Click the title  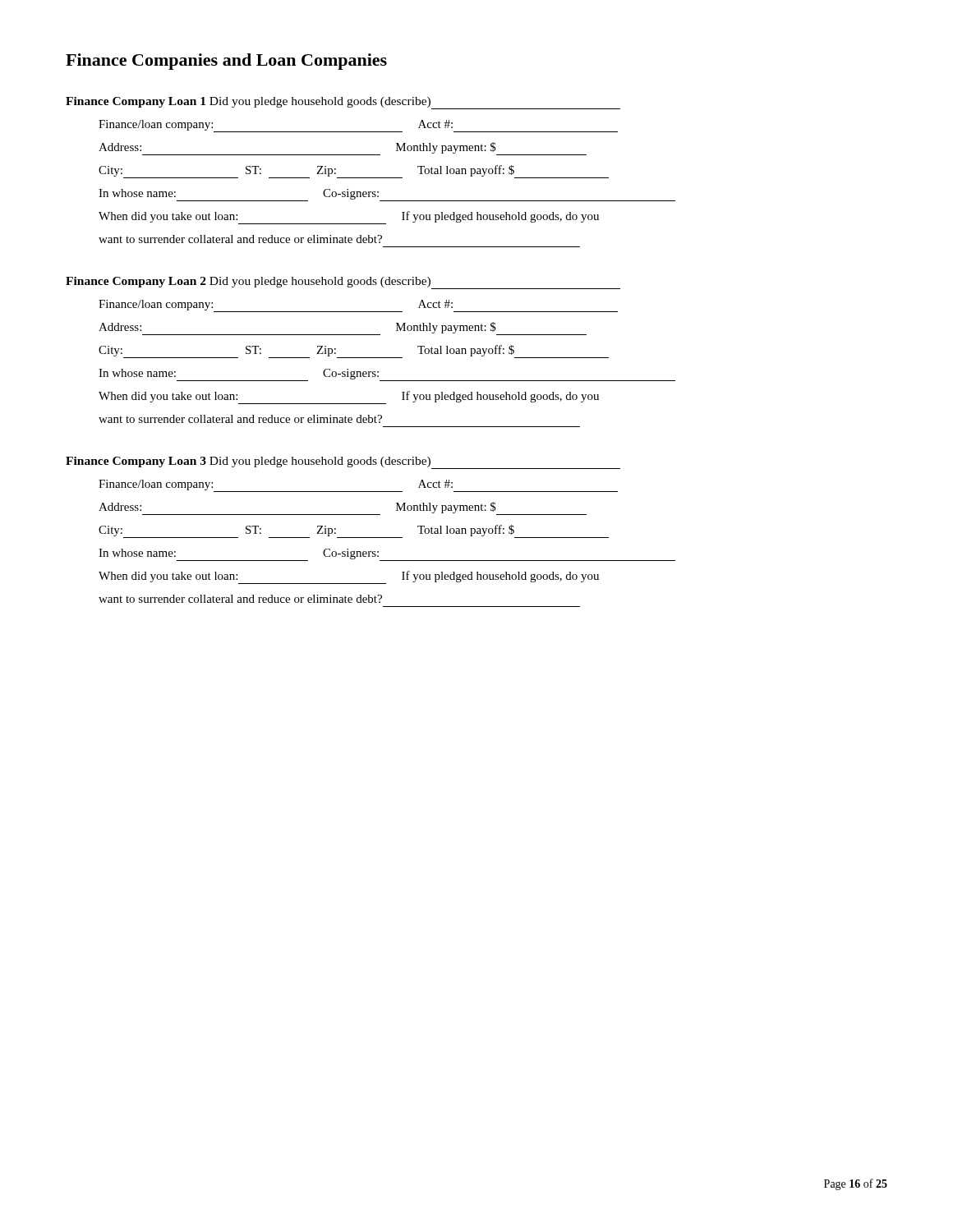[x=226, y=60]
